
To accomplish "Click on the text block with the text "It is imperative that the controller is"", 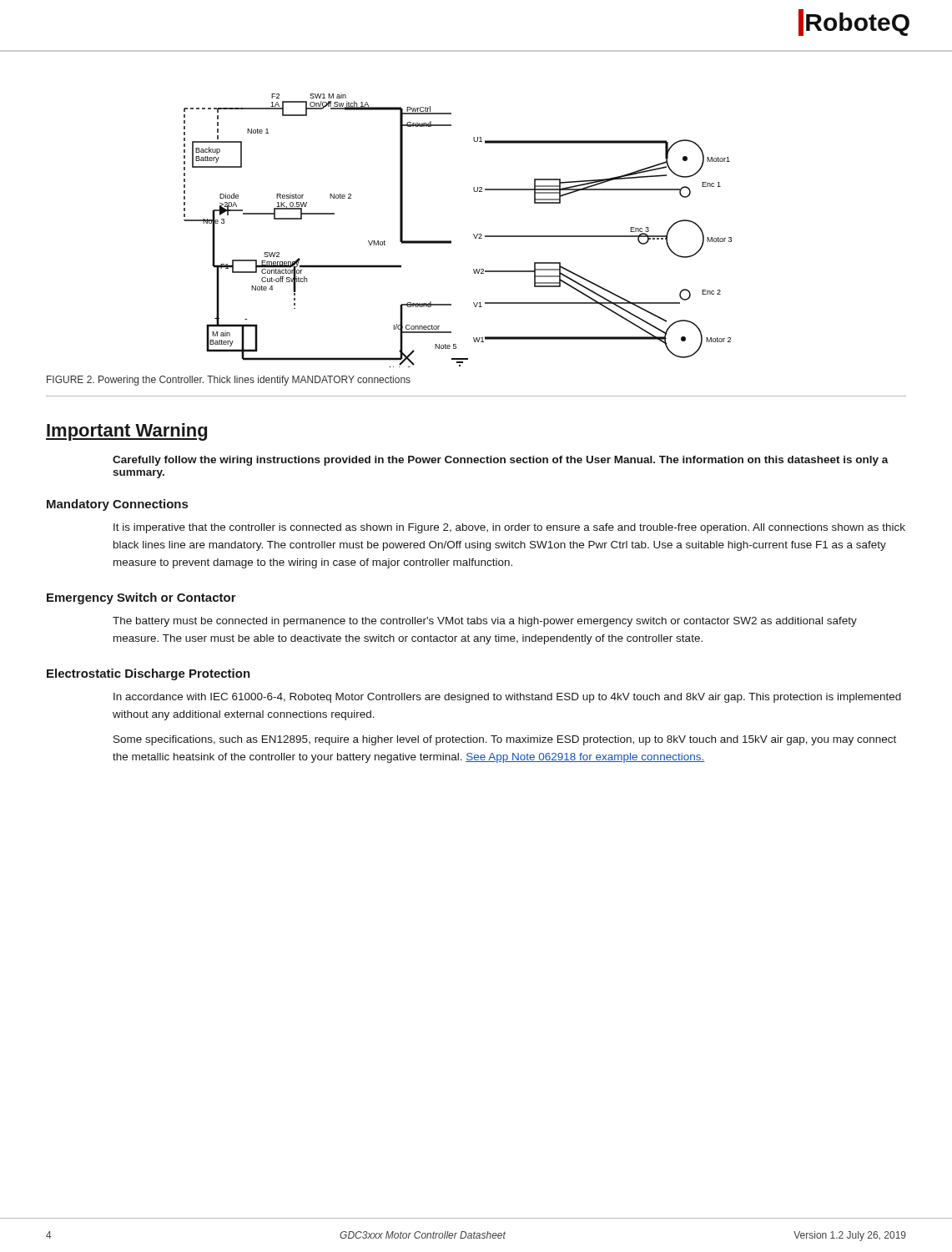I will 509,545.
